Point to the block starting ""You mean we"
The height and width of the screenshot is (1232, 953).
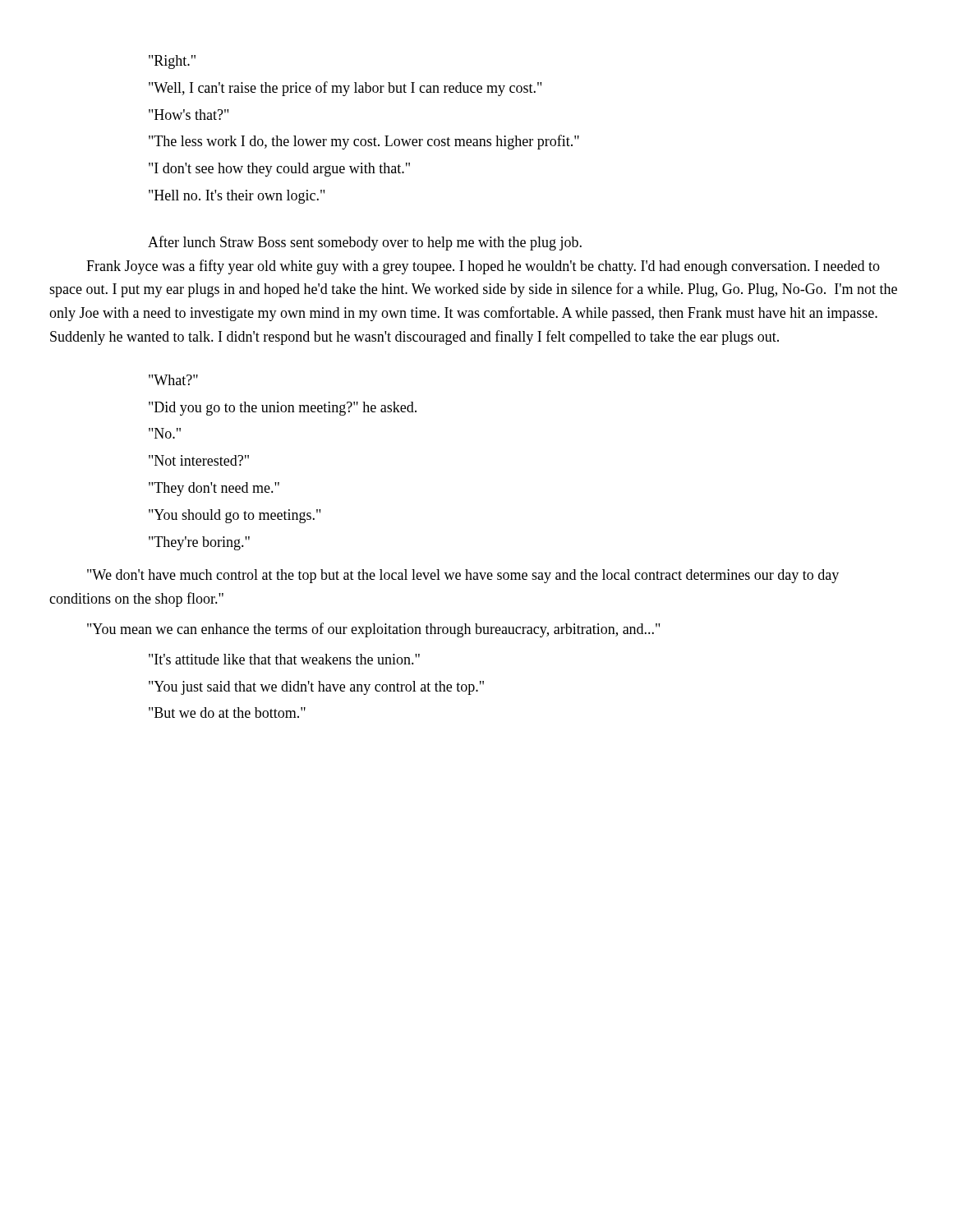(x=476, y=629)
